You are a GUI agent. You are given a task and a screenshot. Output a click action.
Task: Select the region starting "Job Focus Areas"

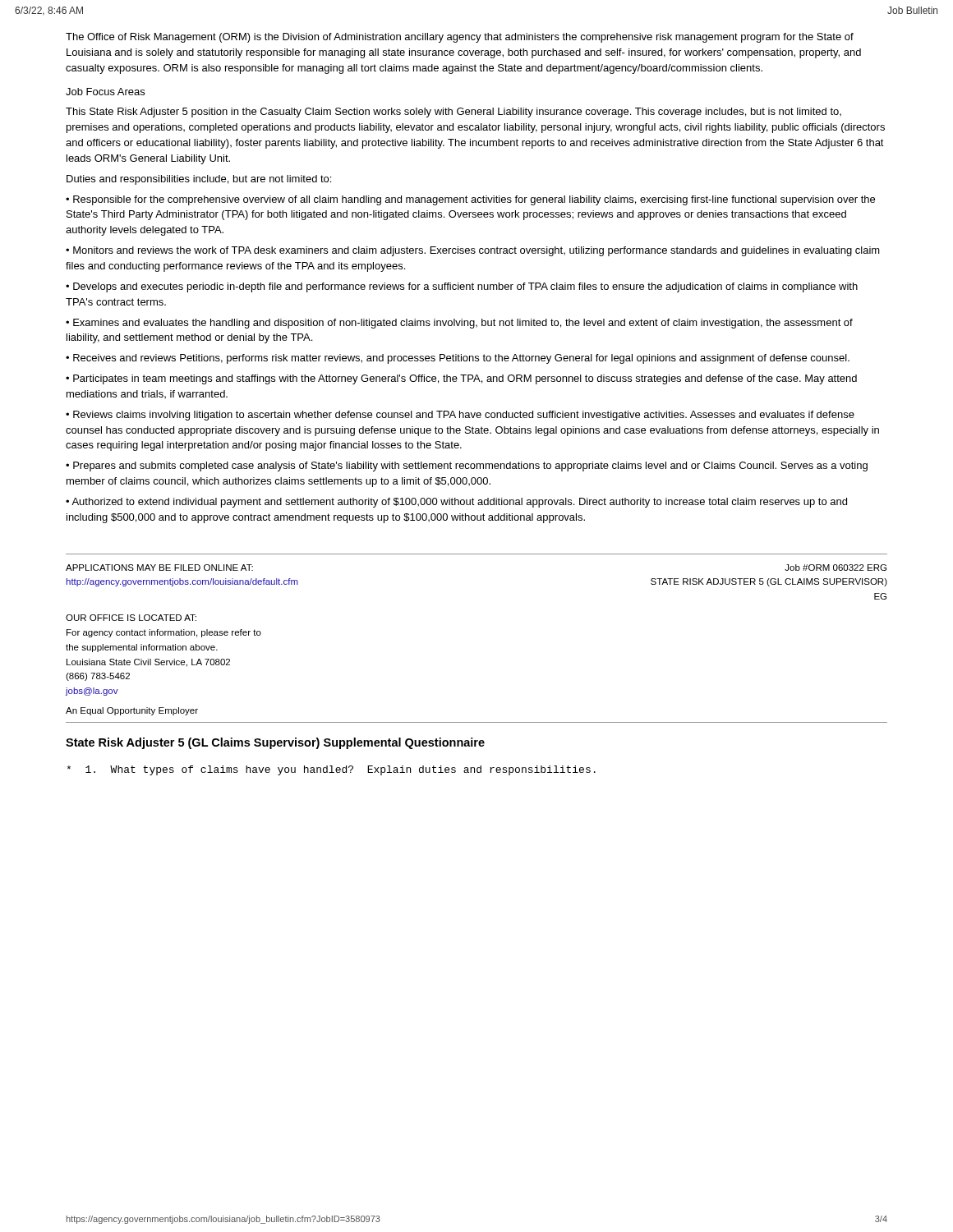[x=105, y=92]
